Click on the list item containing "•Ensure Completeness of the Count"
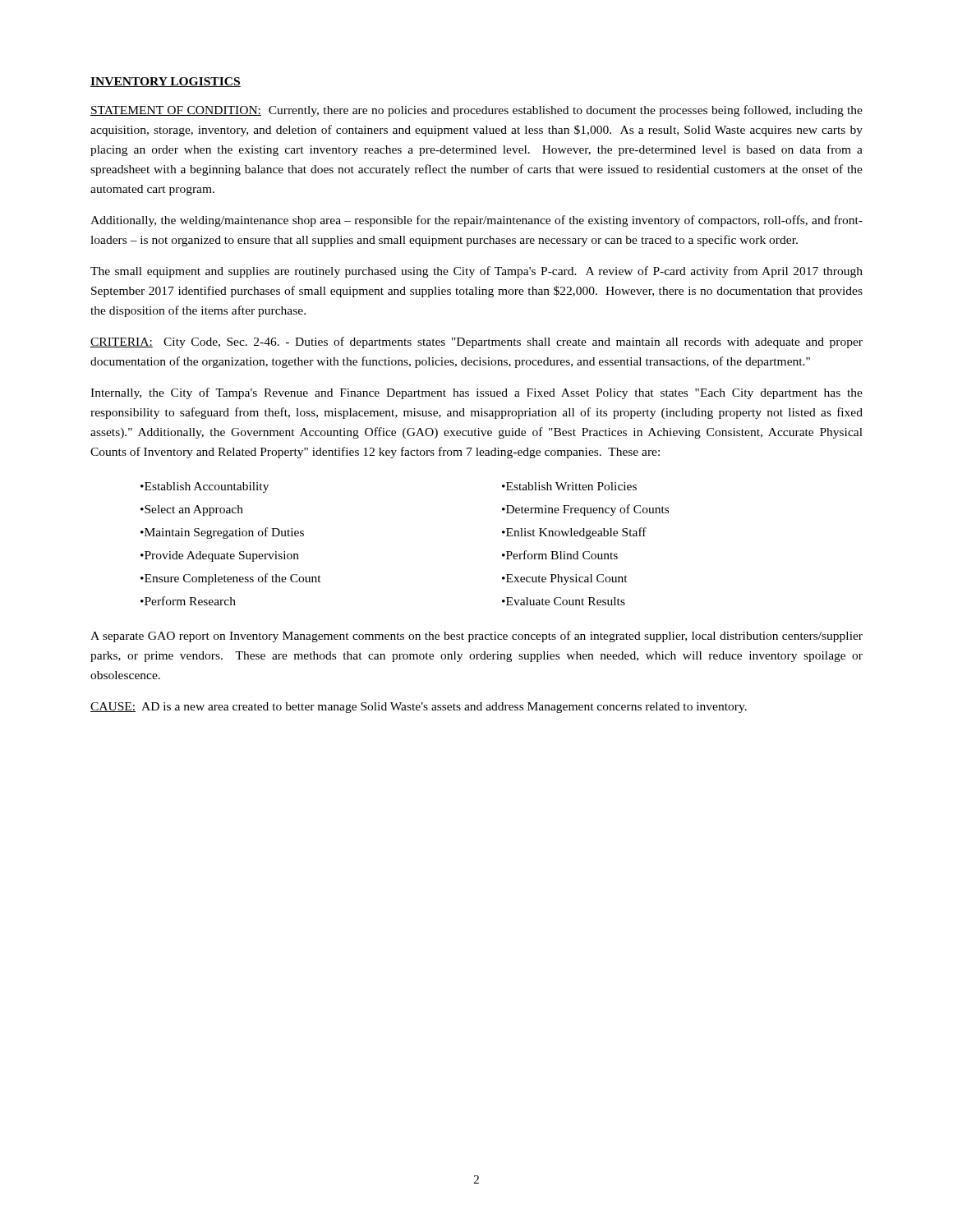 [230, 578]
